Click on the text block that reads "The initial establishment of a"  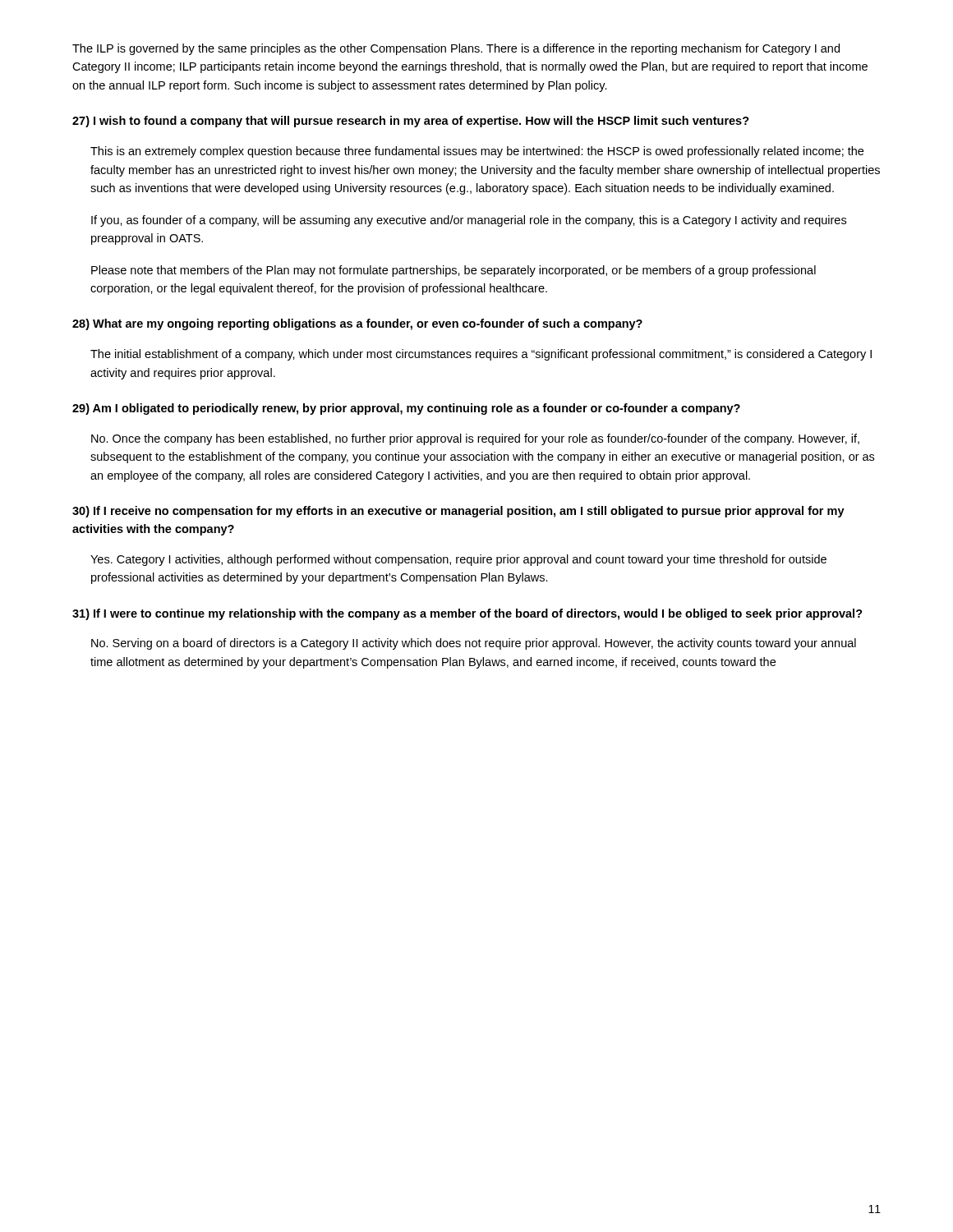click(x=482, y=363)
